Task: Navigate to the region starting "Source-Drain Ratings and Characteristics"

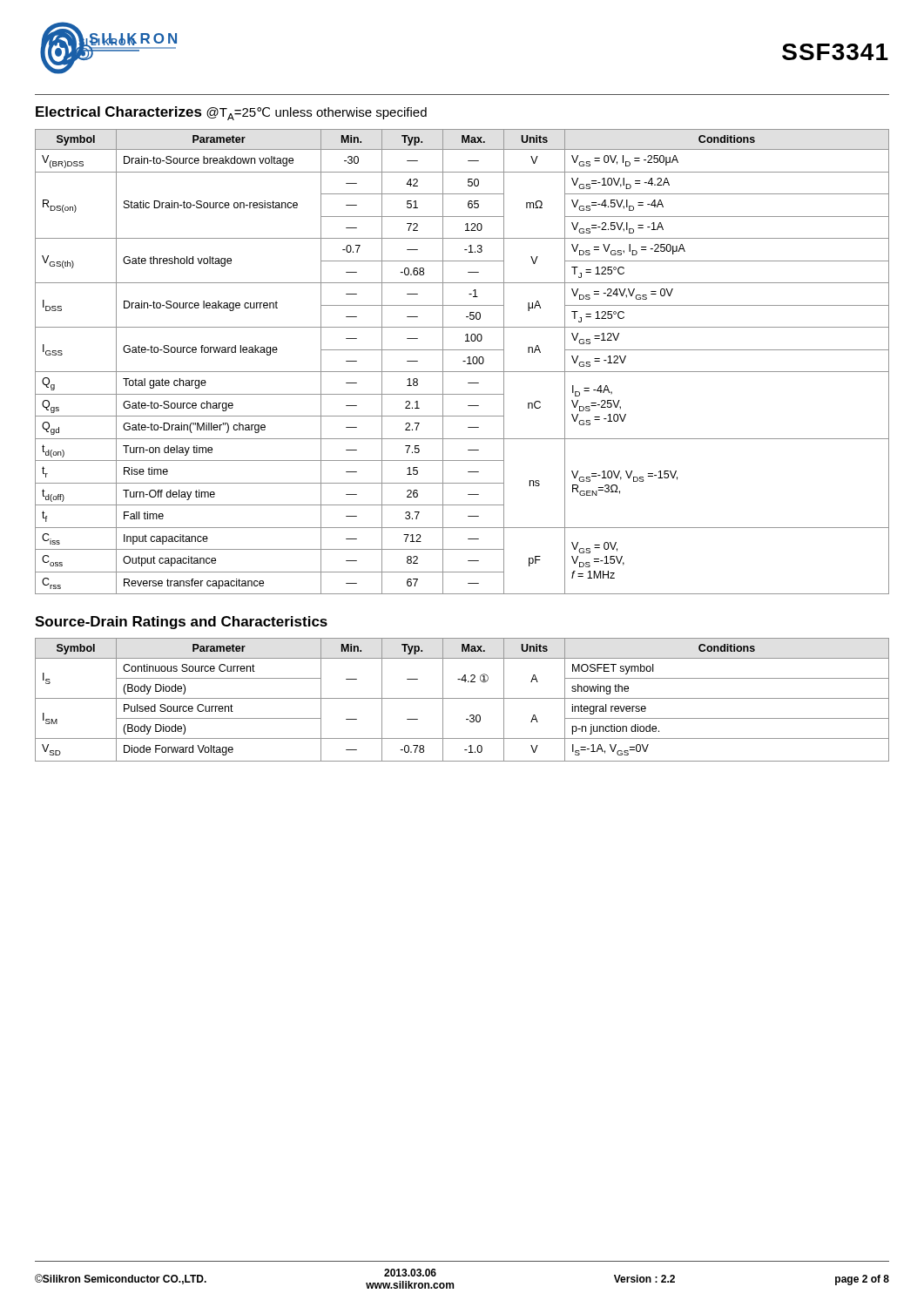Action: coord(181,622)
